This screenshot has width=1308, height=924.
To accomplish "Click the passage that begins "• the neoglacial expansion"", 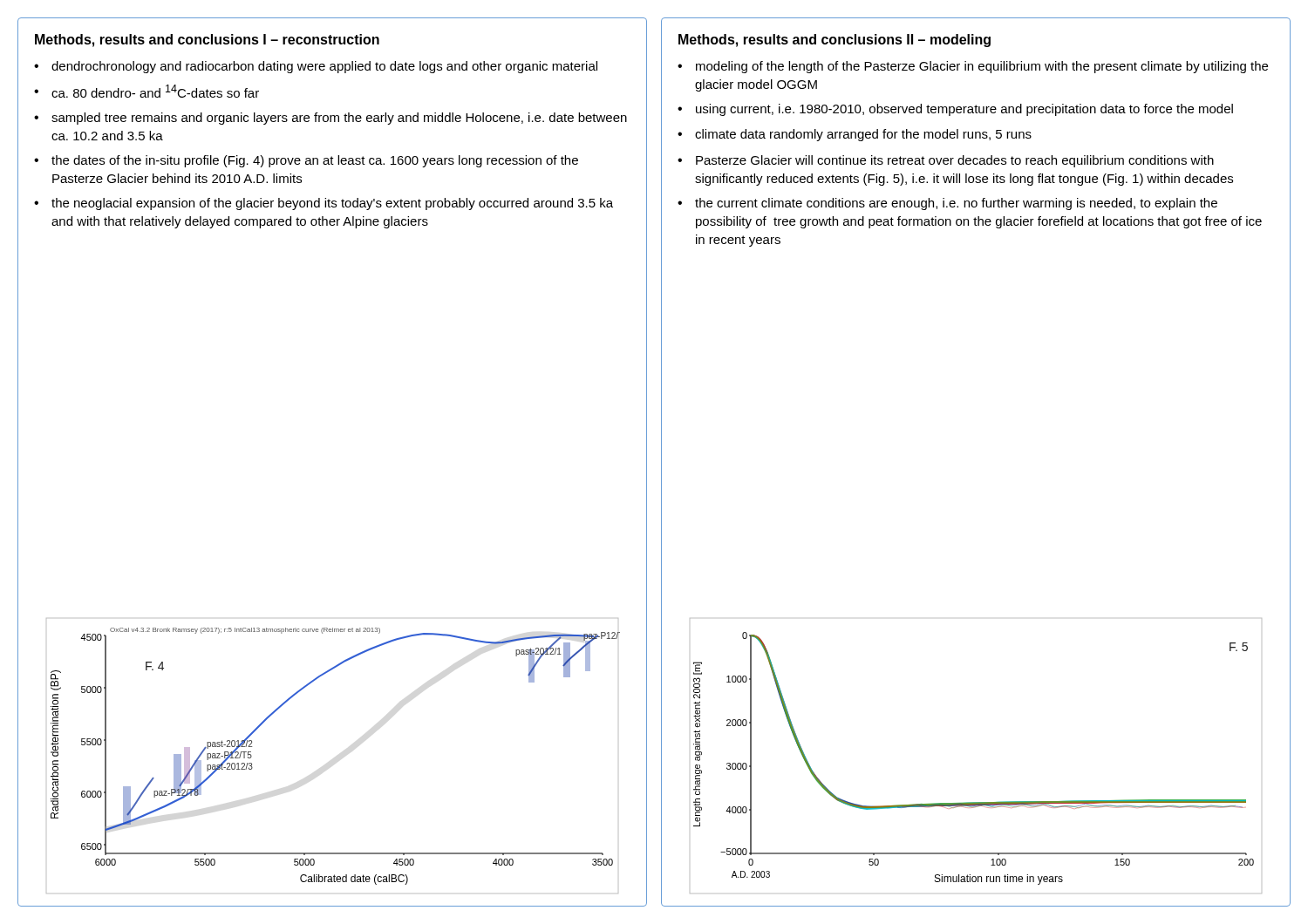I will coord(332,212).
